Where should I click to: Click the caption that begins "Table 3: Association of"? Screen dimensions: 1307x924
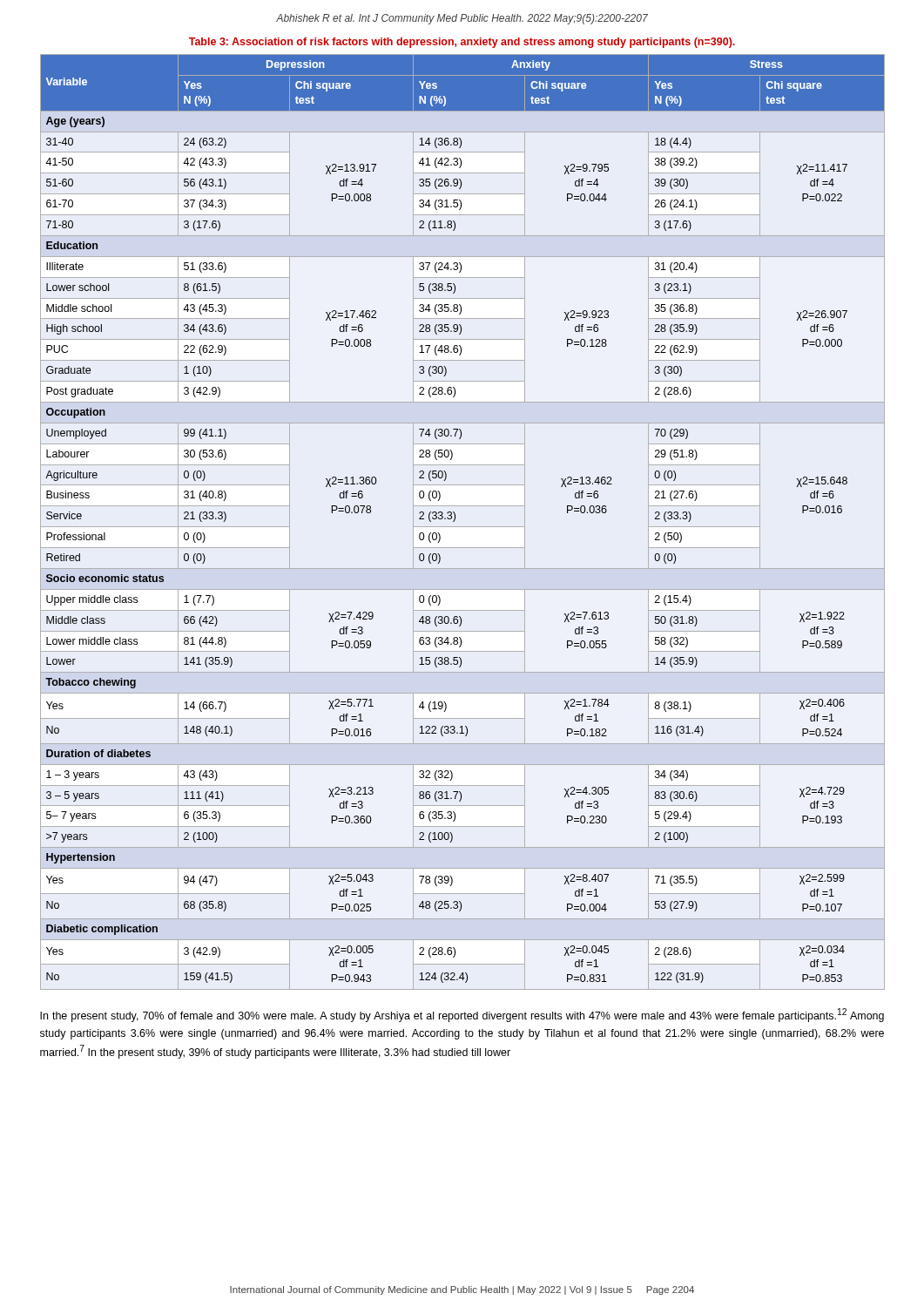click(462, 42)
